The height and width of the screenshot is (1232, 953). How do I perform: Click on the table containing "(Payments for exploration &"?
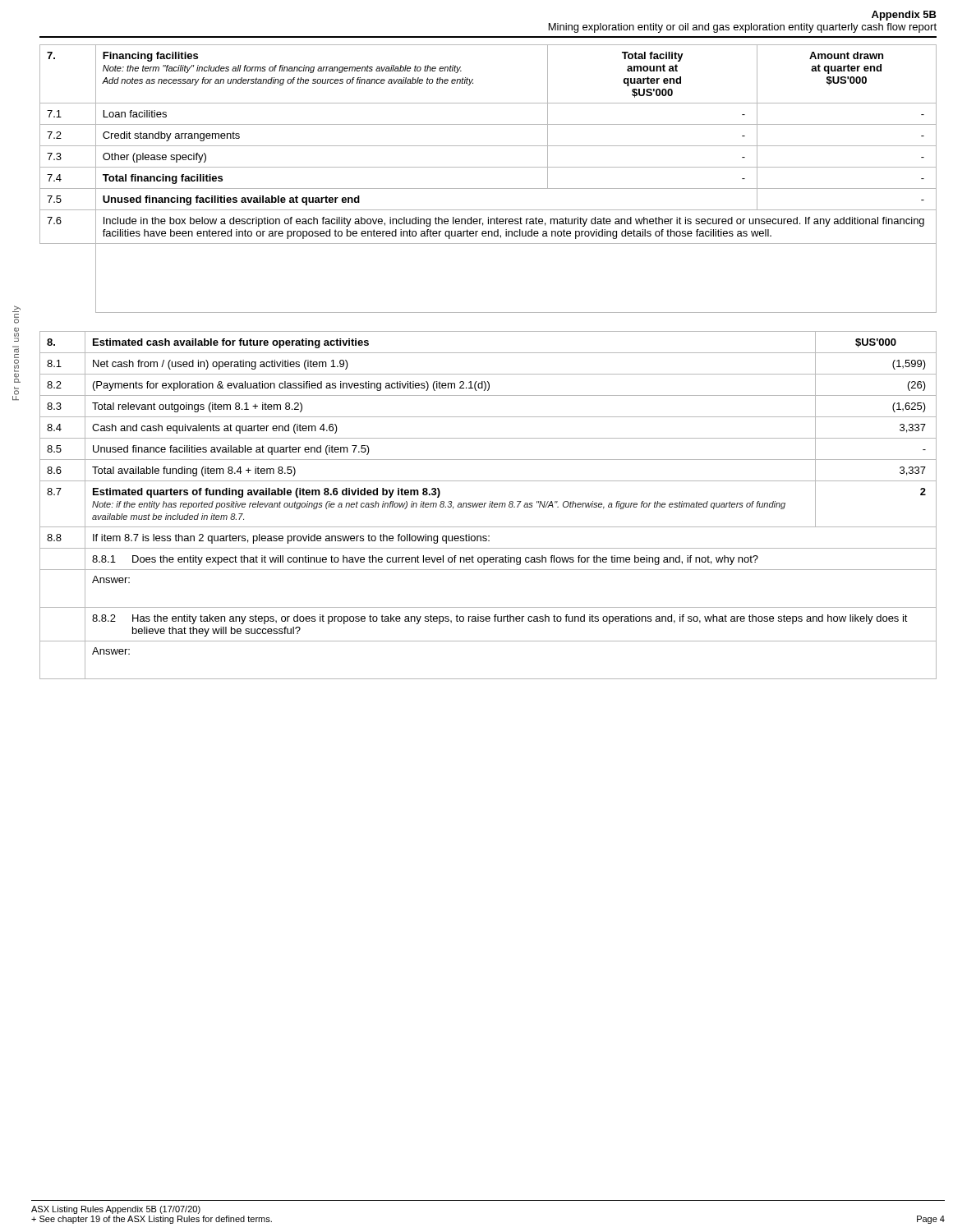click(488, 505)
